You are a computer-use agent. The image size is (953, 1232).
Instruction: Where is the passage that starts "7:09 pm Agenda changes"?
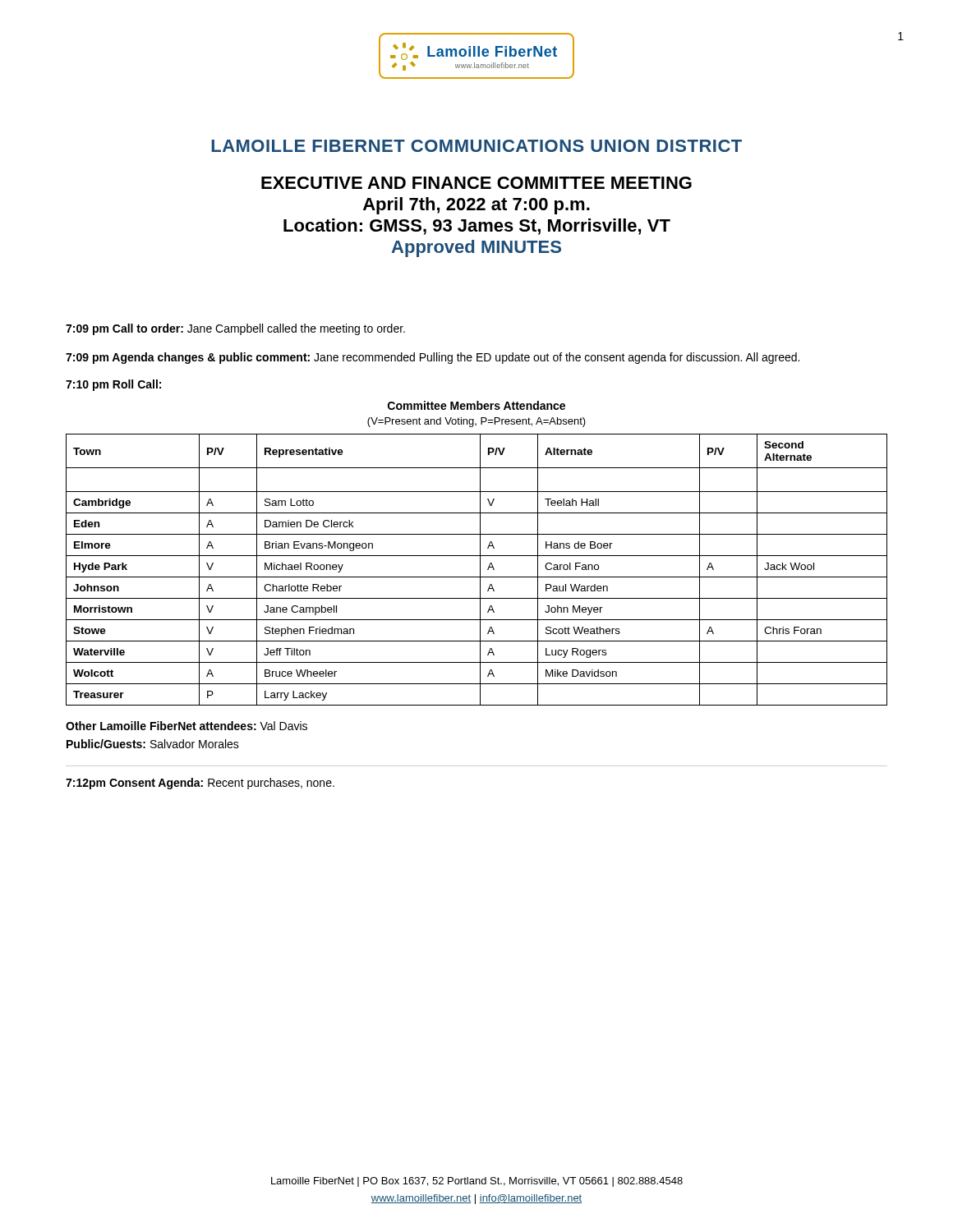pyautogui.click(x=433, y=357)
